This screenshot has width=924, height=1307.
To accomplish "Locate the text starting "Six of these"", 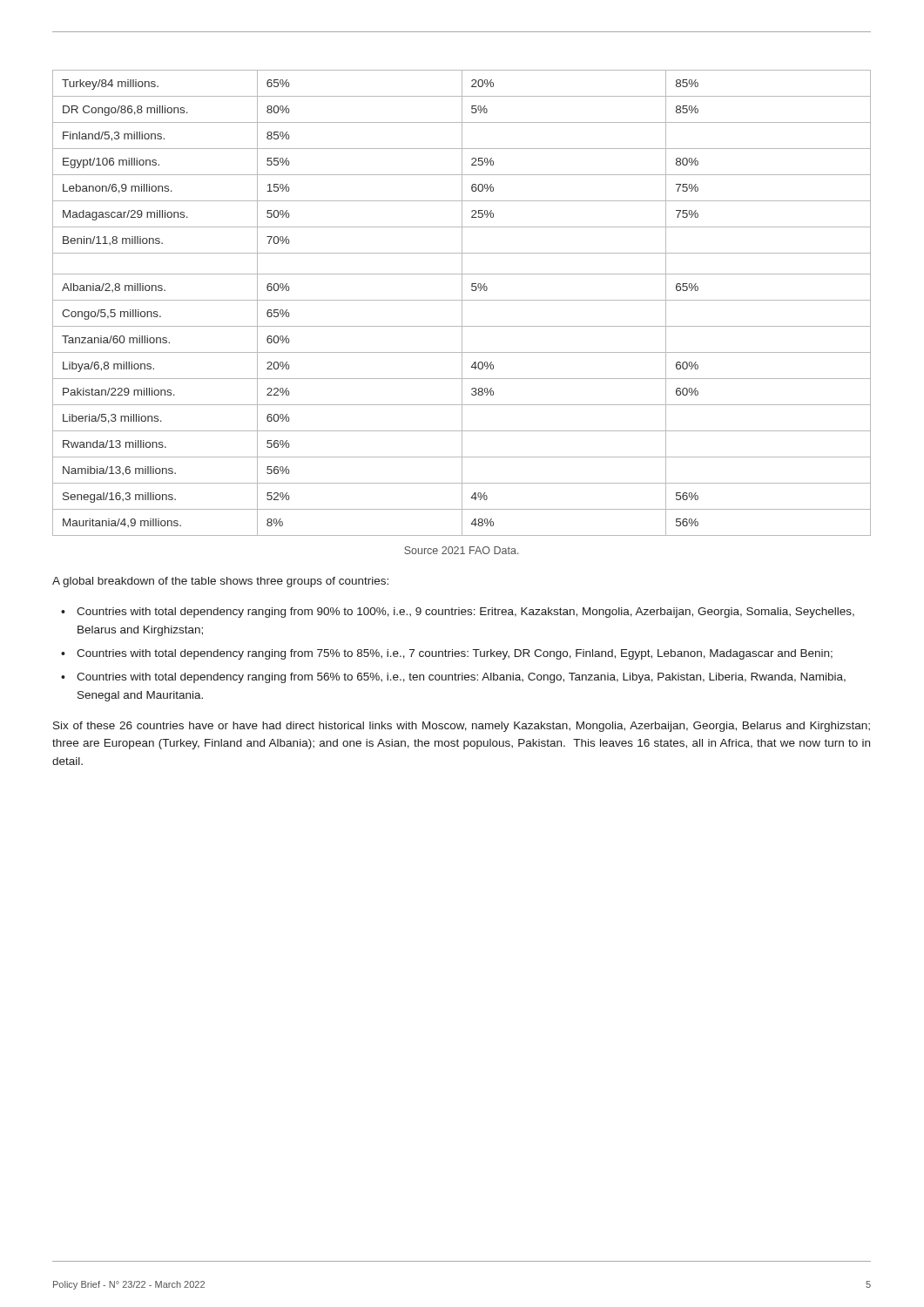I will coord(462,743).
